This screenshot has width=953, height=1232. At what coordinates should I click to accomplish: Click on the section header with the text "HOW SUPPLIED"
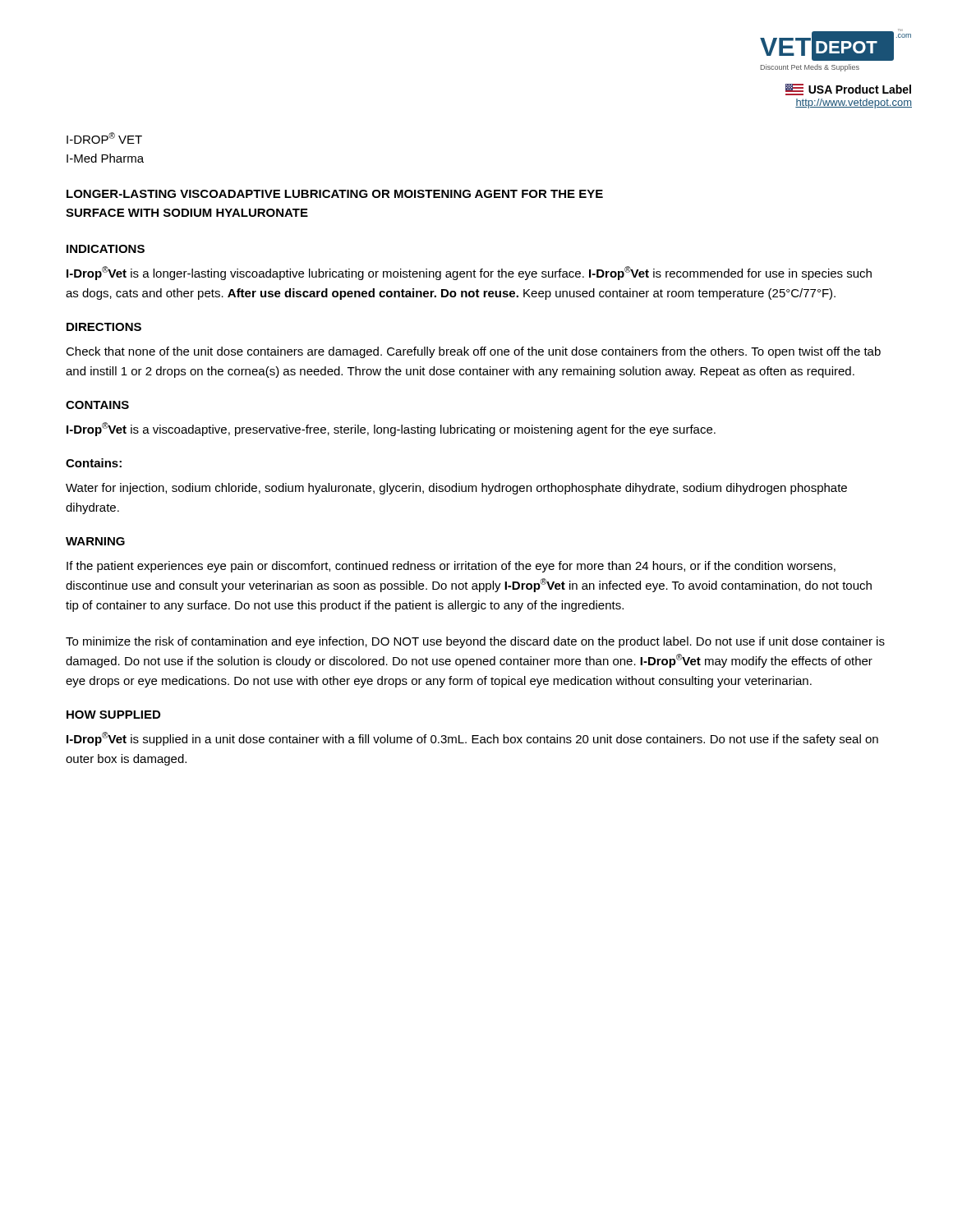[x=113, y=714]
